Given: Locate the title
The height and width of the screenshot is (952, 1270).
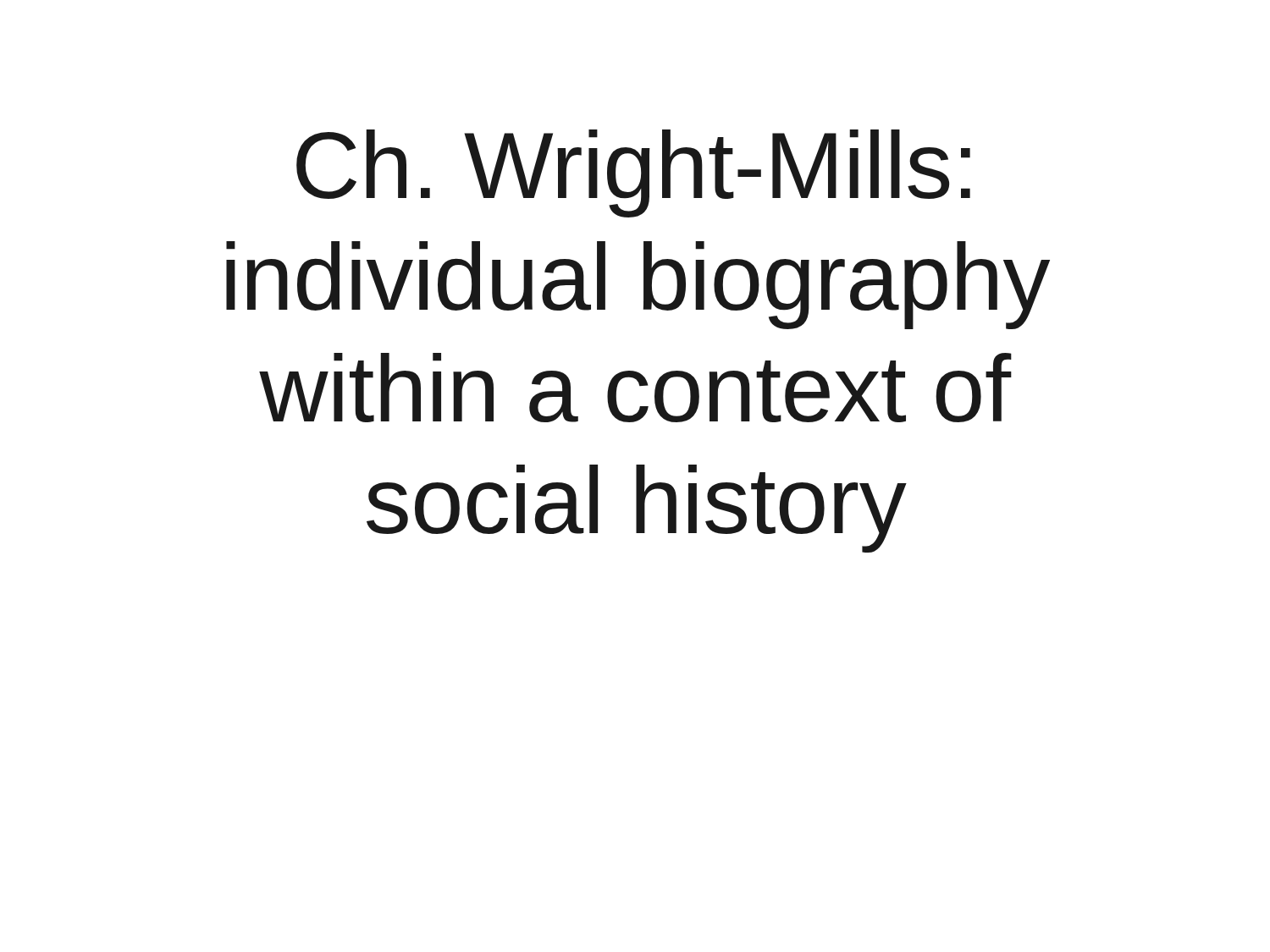Looking at the screenshot, I should pos(635,333).
